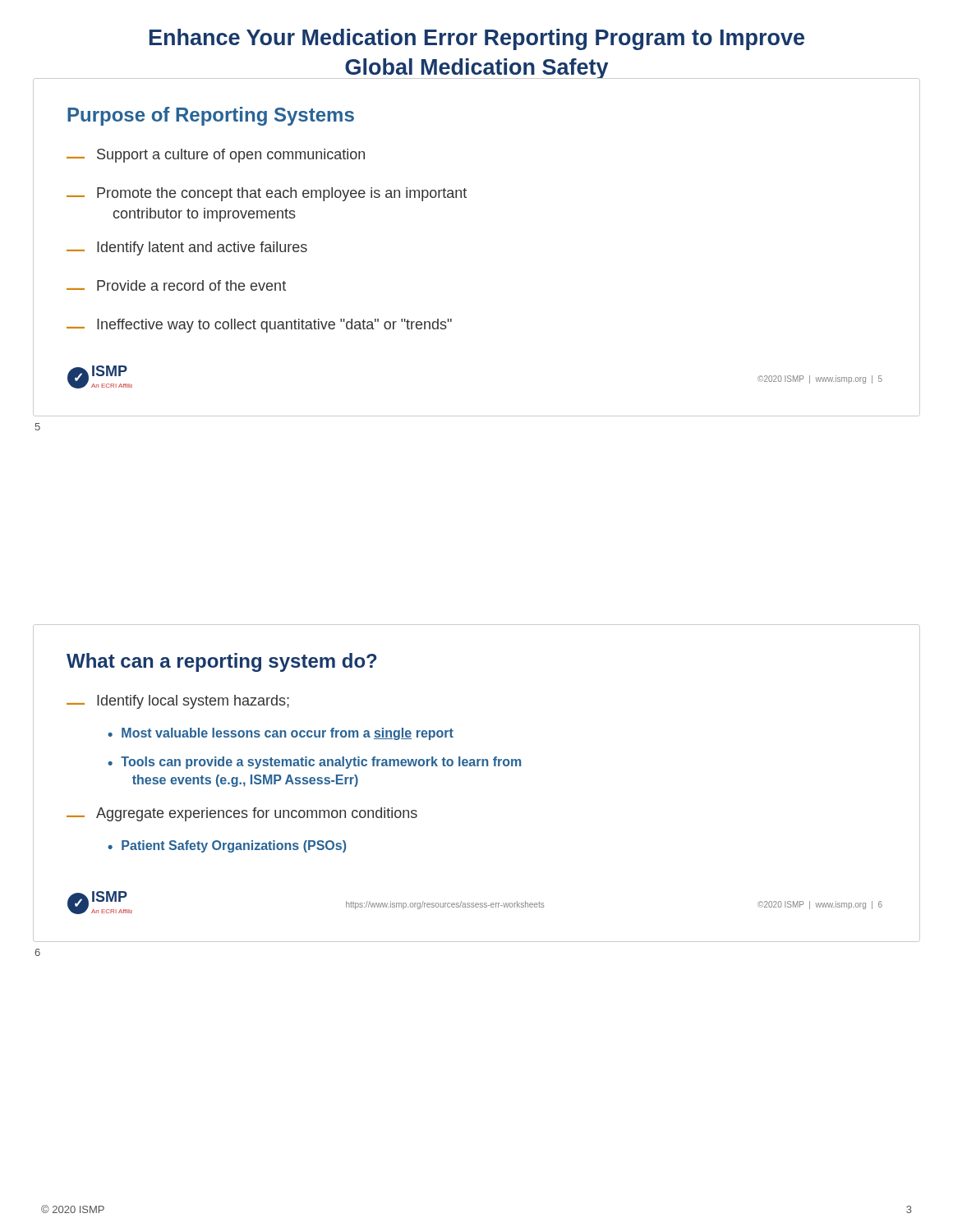Click the passage that begins "— Promote the concept that each employee is"

coord(267,204)
